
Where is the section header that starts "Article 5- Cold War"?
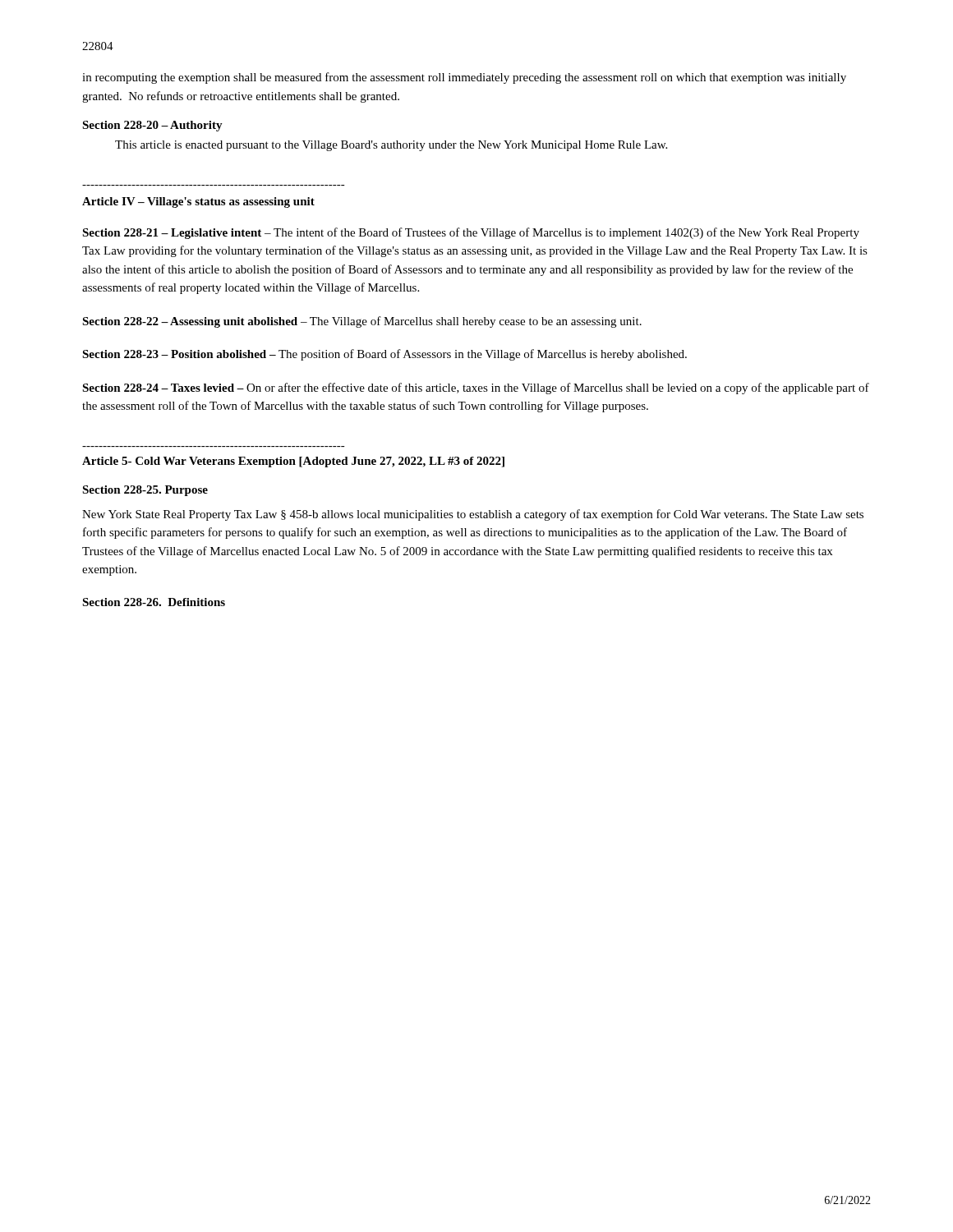[x=294, y=460]
